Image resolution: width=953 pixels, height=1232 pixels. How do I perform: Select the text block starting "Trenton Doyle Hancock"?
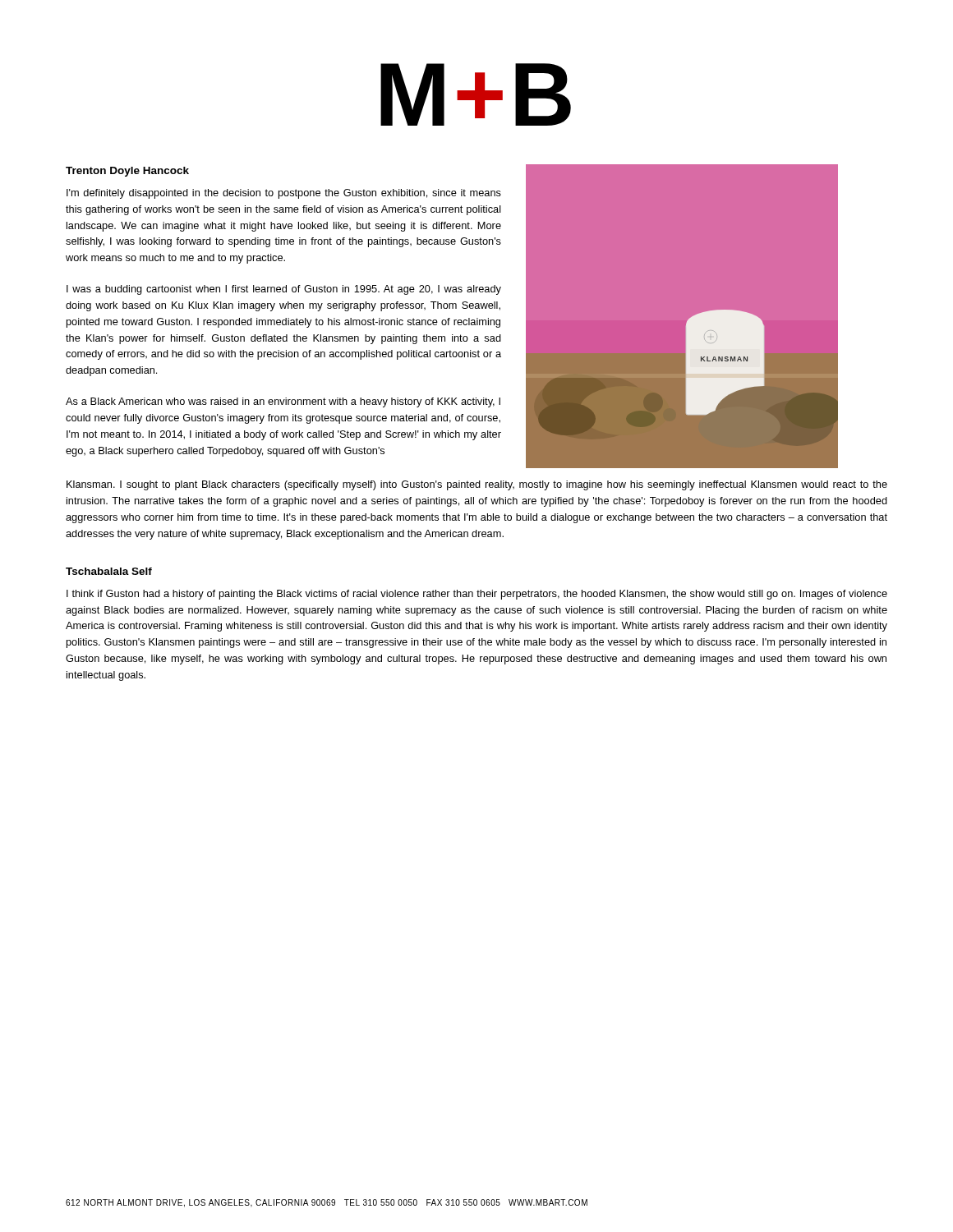tap(127, 170)
